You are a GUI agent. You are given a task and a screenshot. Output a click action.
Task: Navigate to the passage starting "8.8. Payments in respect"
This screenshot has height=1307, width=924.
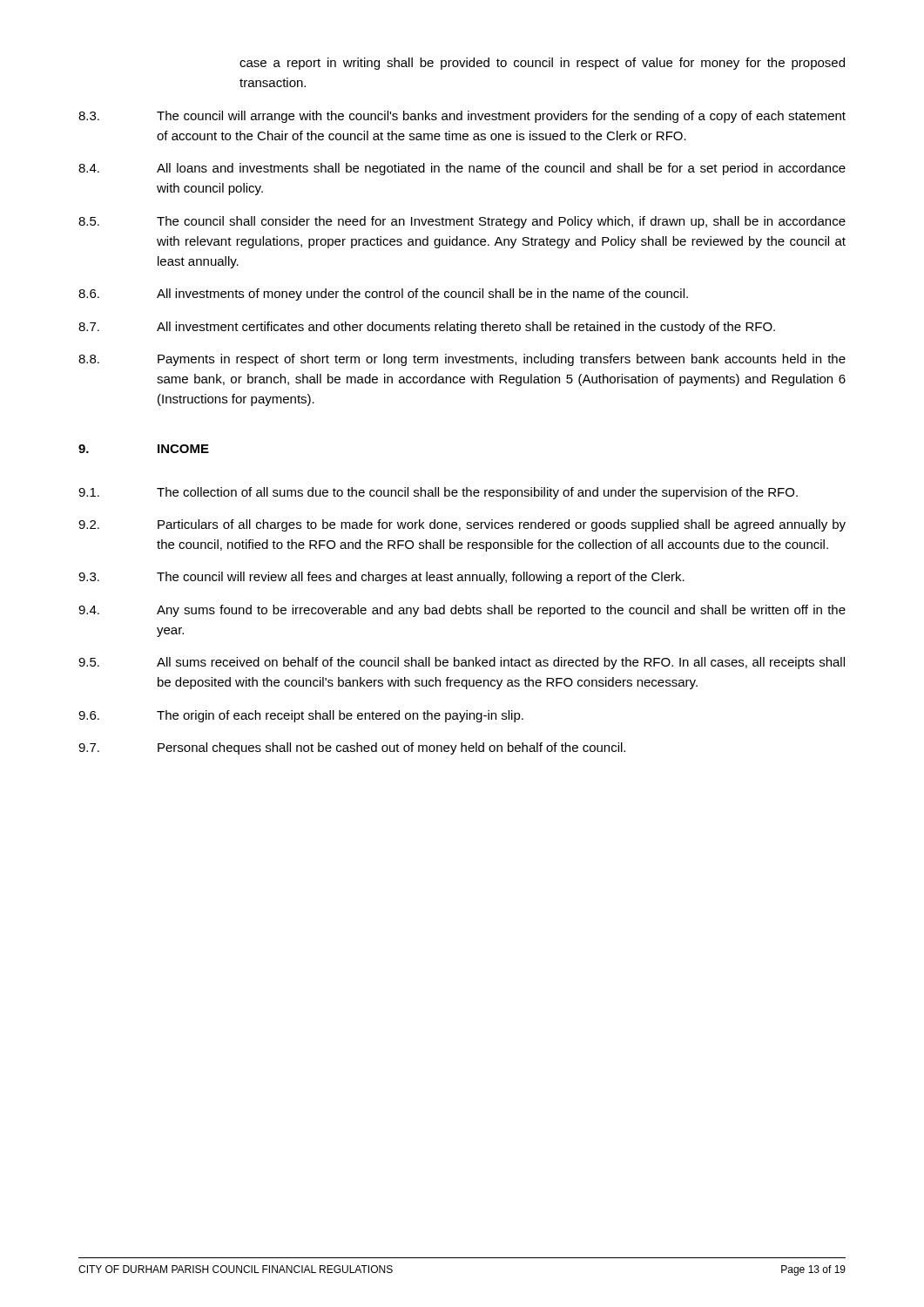click(462, 379)
